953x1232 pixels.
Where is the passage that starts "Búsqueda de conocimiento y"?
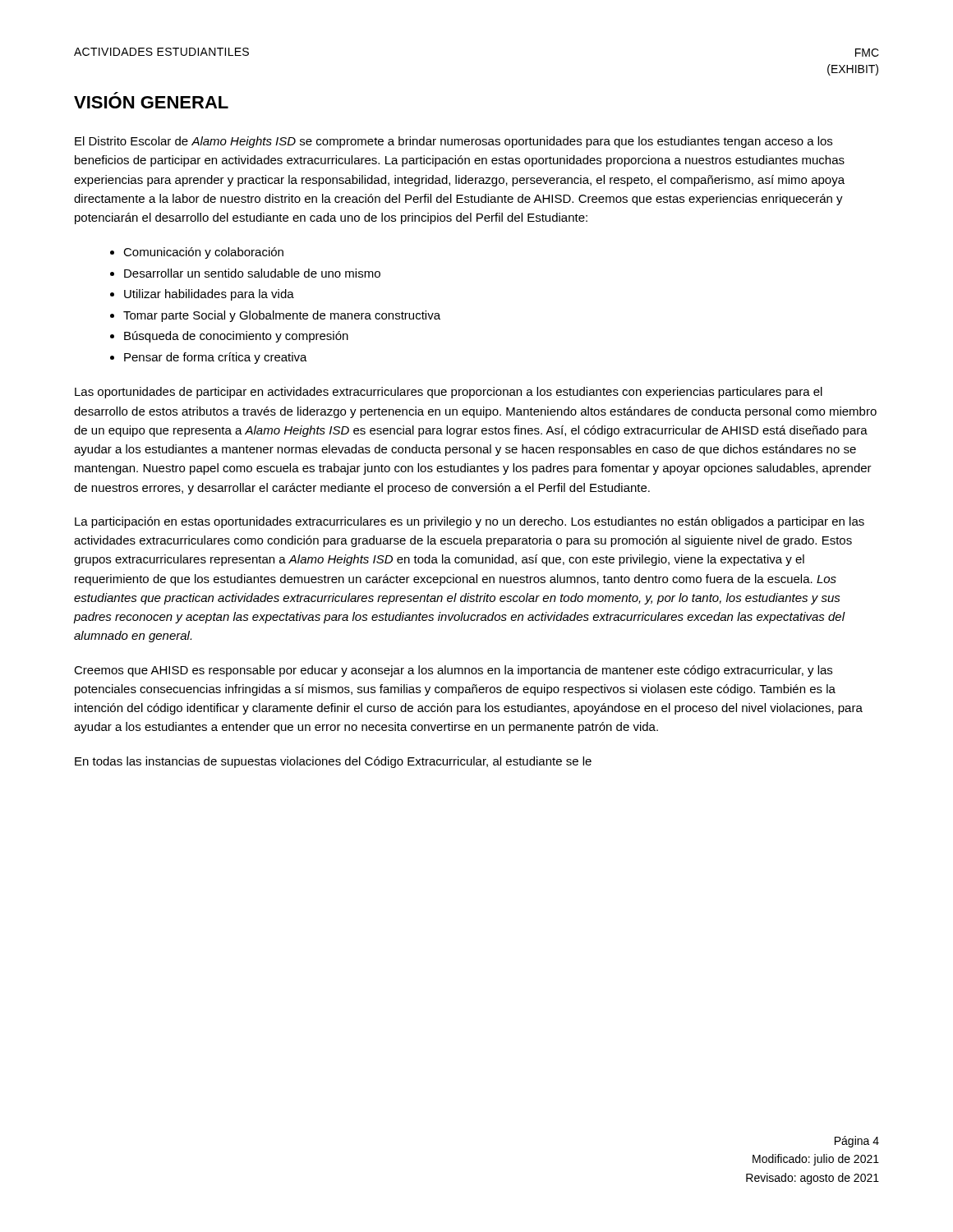pyautogui.click(x=236, y=336)
